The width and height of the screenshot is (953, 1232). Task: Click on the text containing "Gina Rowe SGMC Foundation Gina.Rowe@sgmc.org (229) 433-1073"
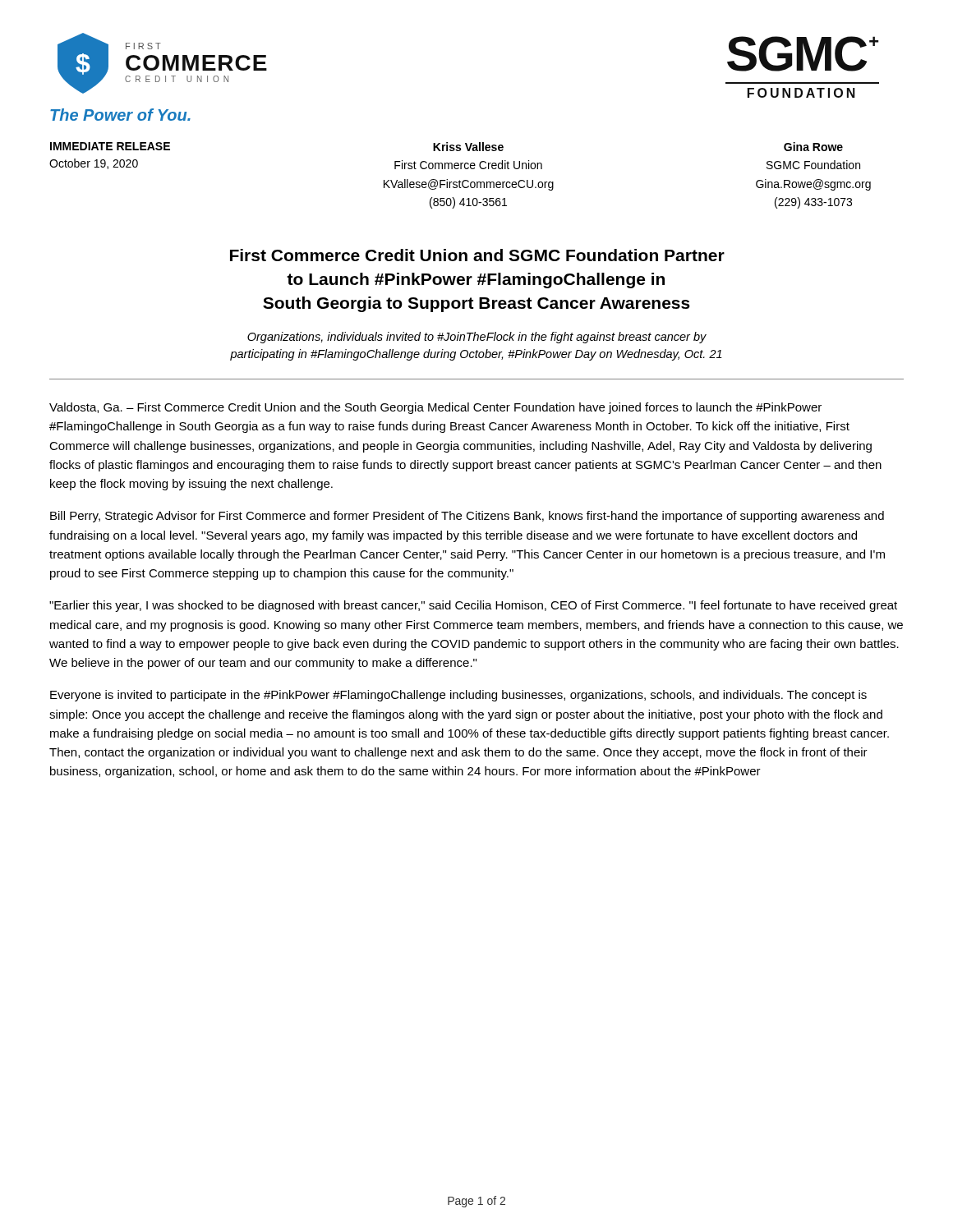(x=813, y=175)
